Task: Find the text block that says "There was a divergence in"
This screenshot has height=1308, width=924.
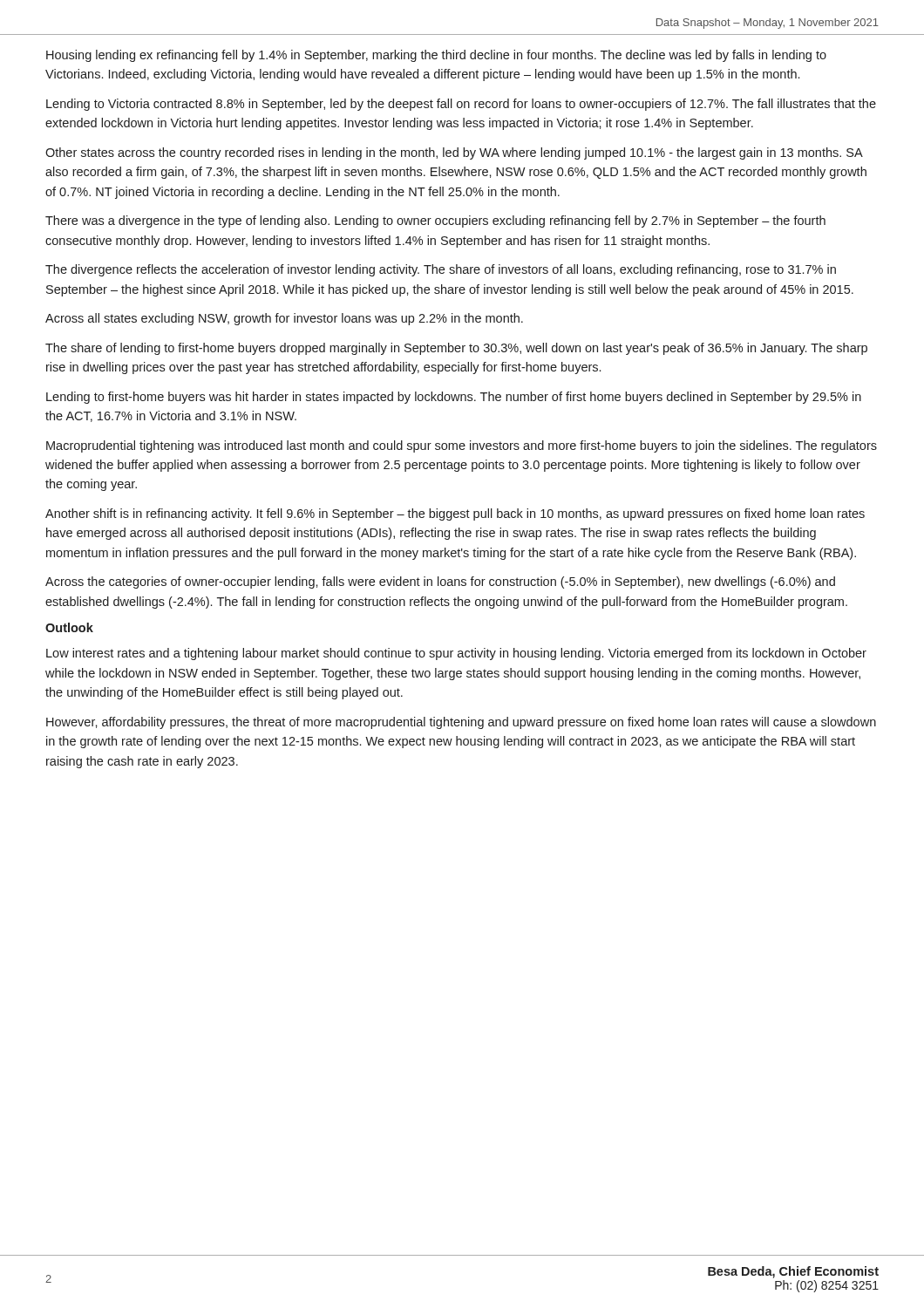Action: [x=436, y=231]
